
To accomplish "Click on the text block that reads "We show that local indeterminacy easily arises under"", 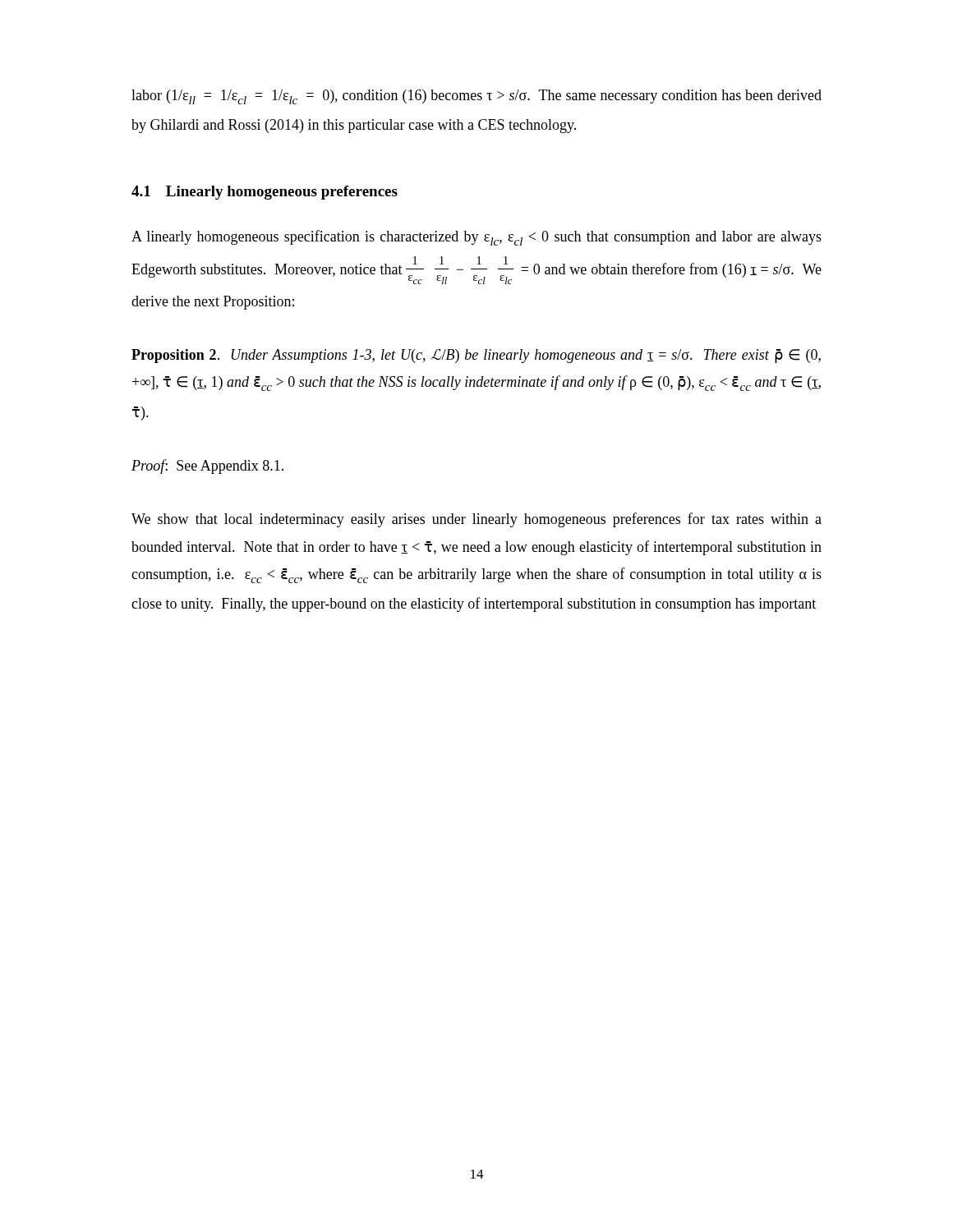I will [476, 562].
